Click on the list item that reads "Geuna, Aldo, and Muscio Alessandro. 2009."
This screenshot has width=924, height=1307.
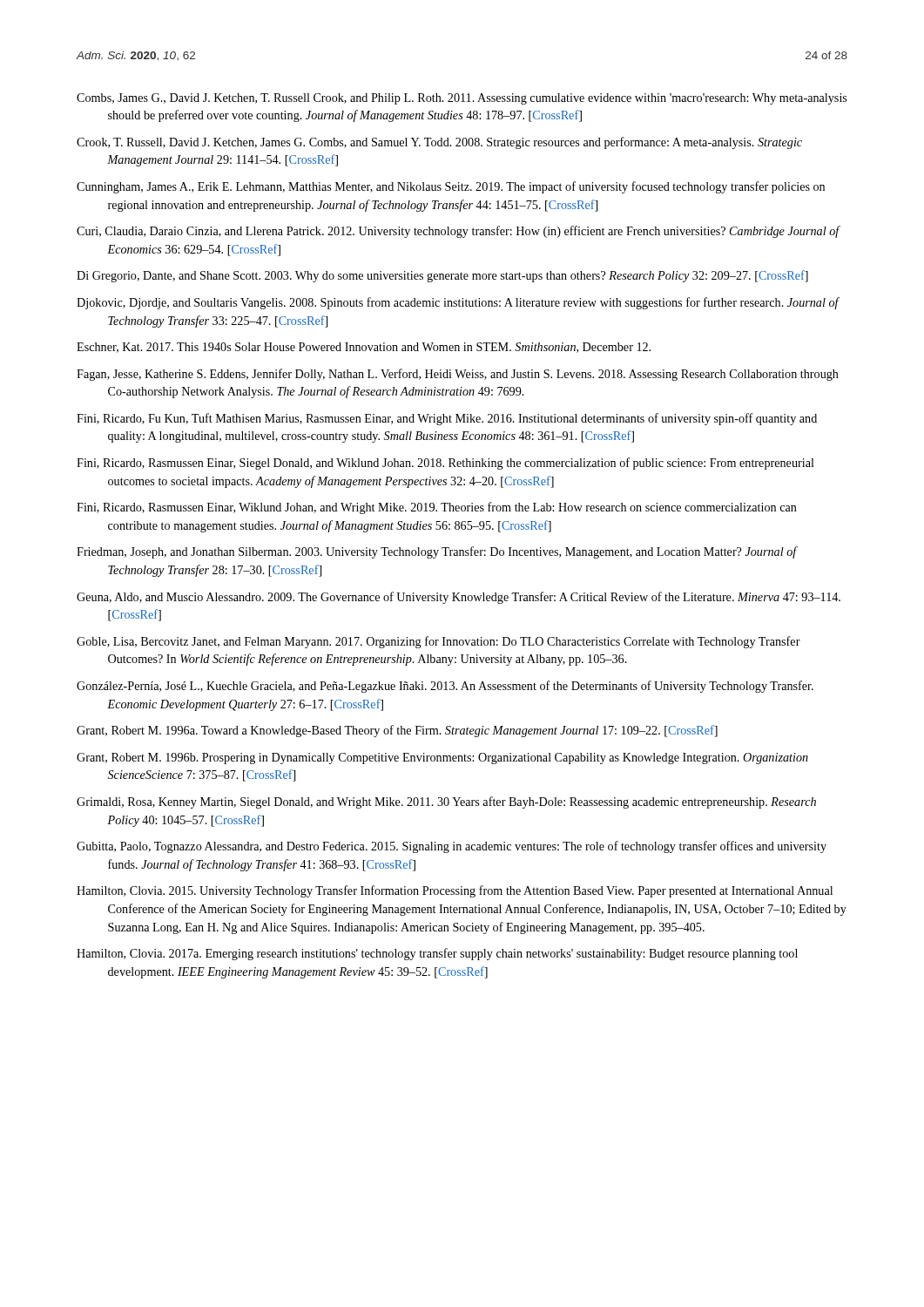pyautogui.click(x=459, y=606)
